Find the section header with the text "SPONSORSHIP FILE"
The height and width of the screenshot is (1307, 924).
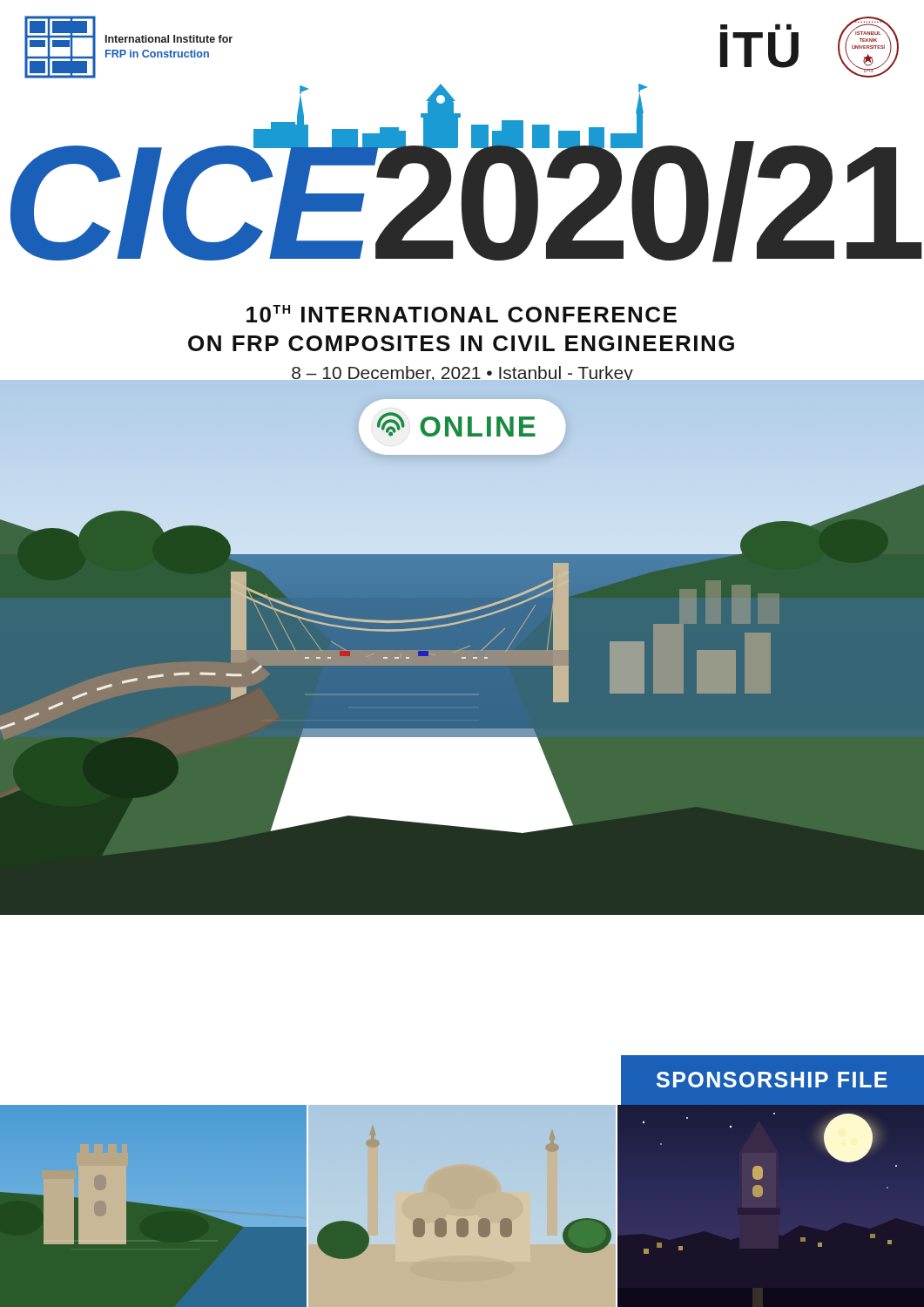point(772,1080)
